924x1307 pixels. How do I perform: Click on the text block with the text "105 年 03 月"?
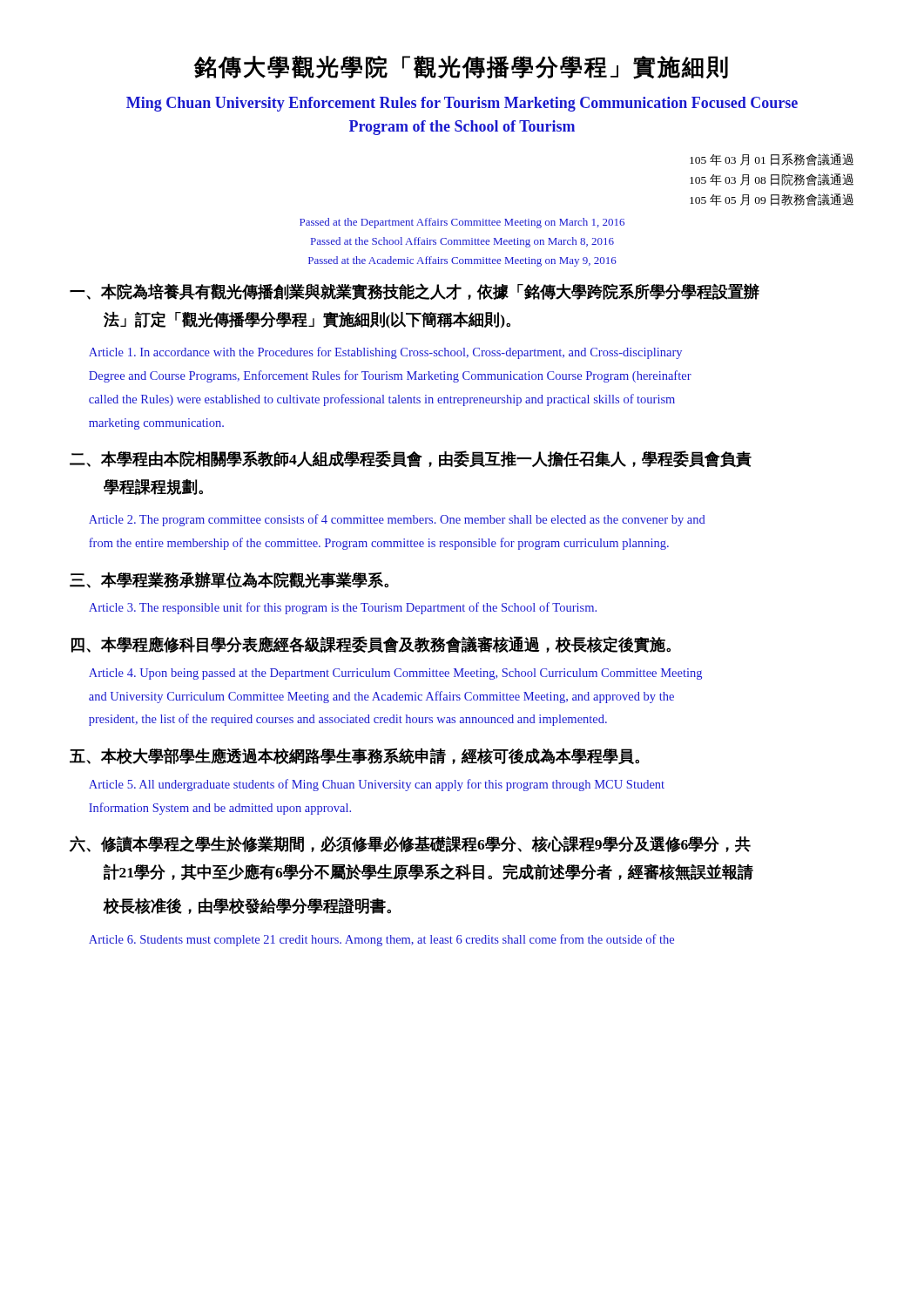coord(772,180)
